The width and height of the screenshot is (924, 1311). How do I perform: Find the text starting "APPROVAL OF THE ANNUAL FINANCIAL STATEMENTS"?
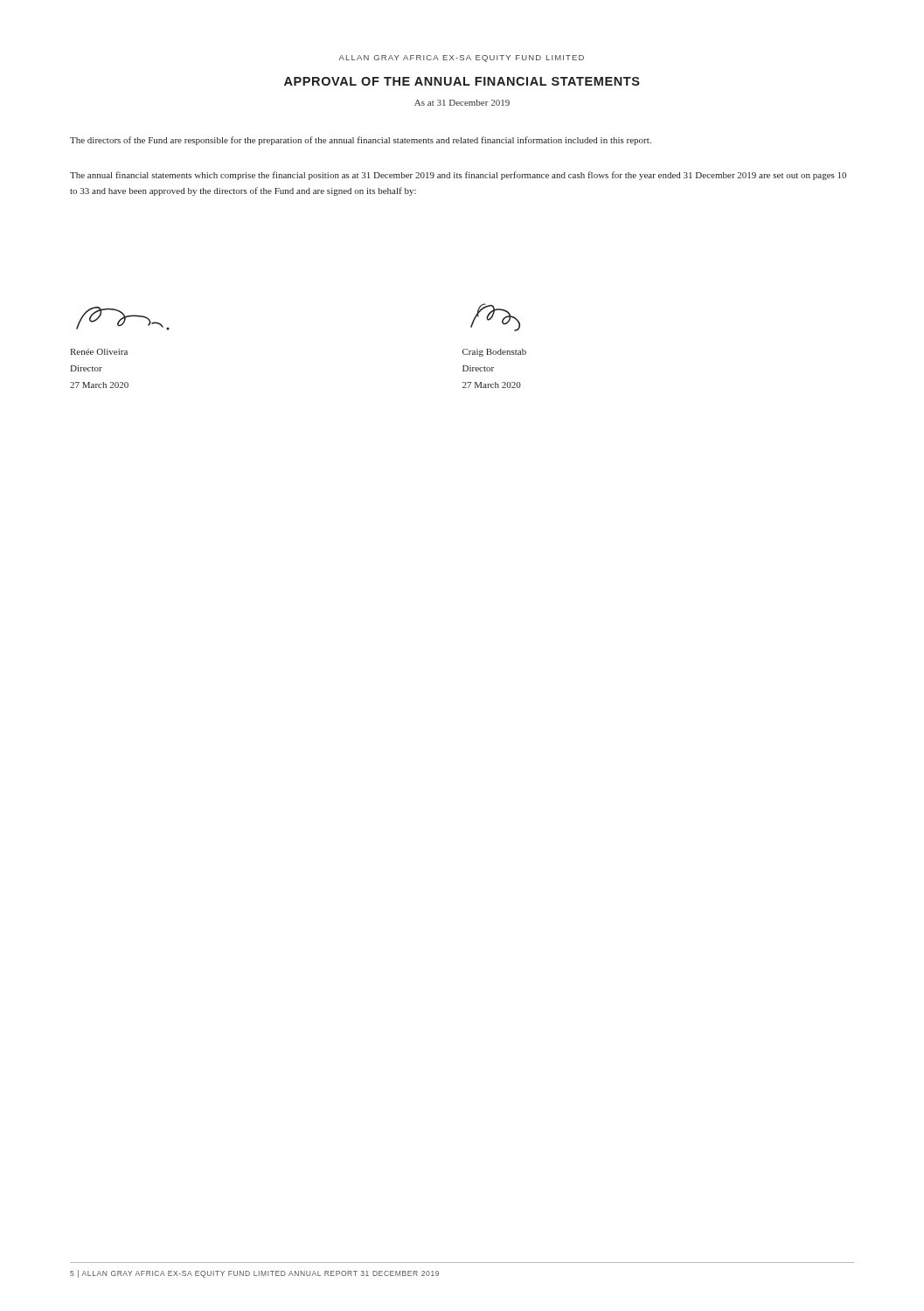pyautogui.click(x=462, y=81)
